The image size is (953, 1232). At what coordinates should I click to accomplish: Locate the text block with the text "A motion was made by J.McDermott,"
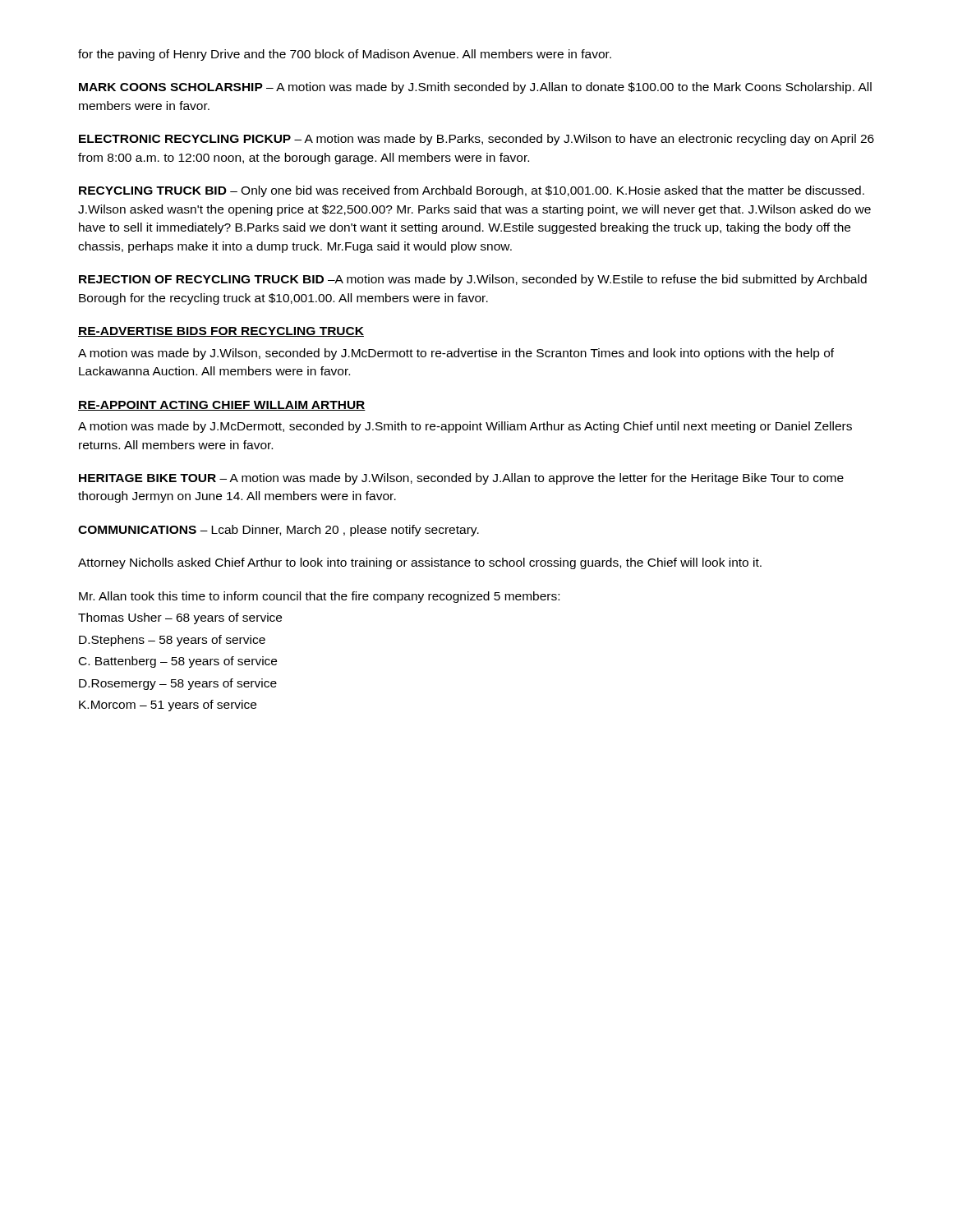pos(465,435)
